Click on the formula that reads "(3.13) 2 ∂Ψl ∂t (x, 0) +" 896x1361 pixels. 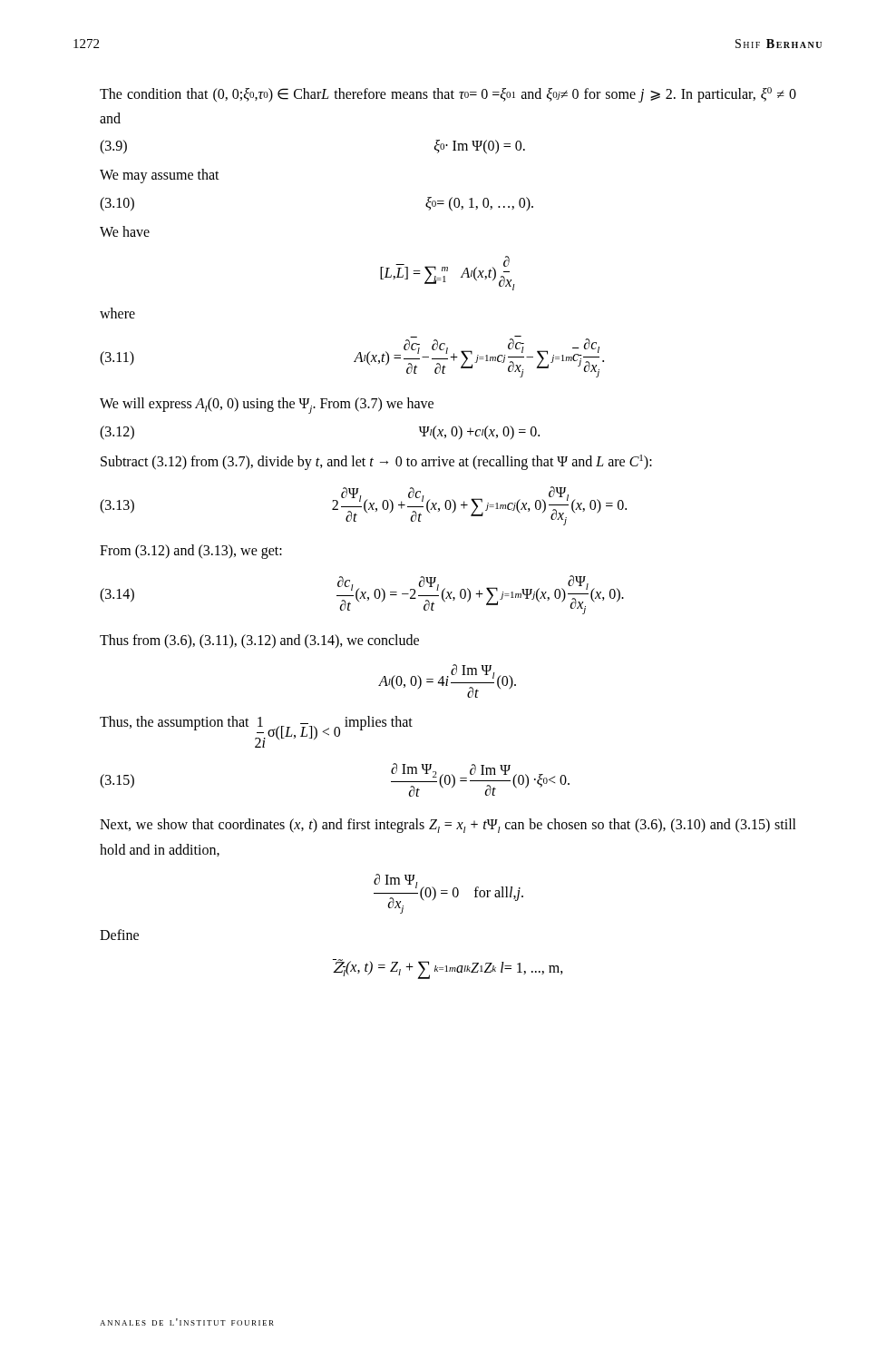click(x=448, y=505)
